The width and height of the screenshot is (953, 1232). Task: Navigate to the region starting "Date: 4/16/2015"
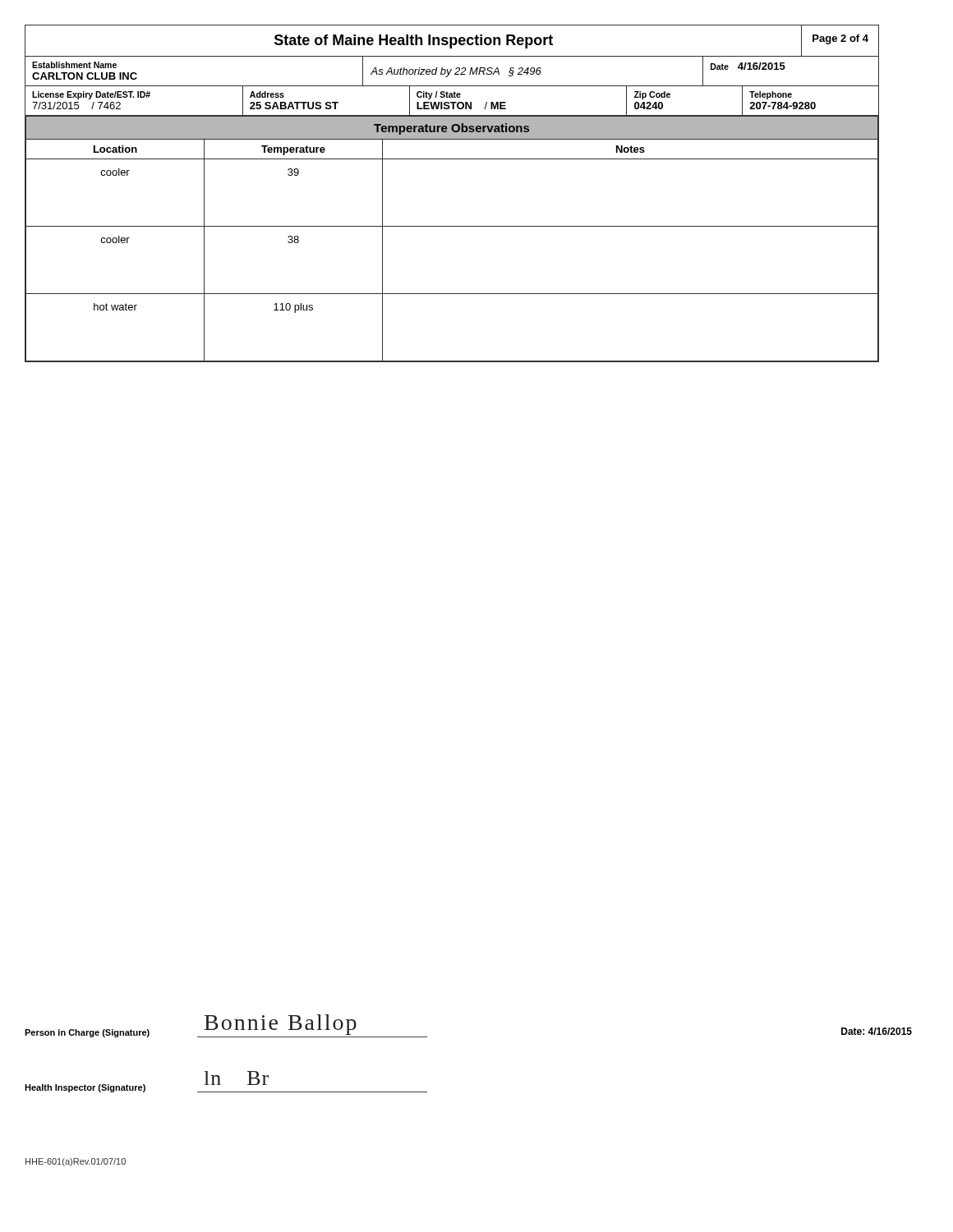click(x=876, y=1032)
